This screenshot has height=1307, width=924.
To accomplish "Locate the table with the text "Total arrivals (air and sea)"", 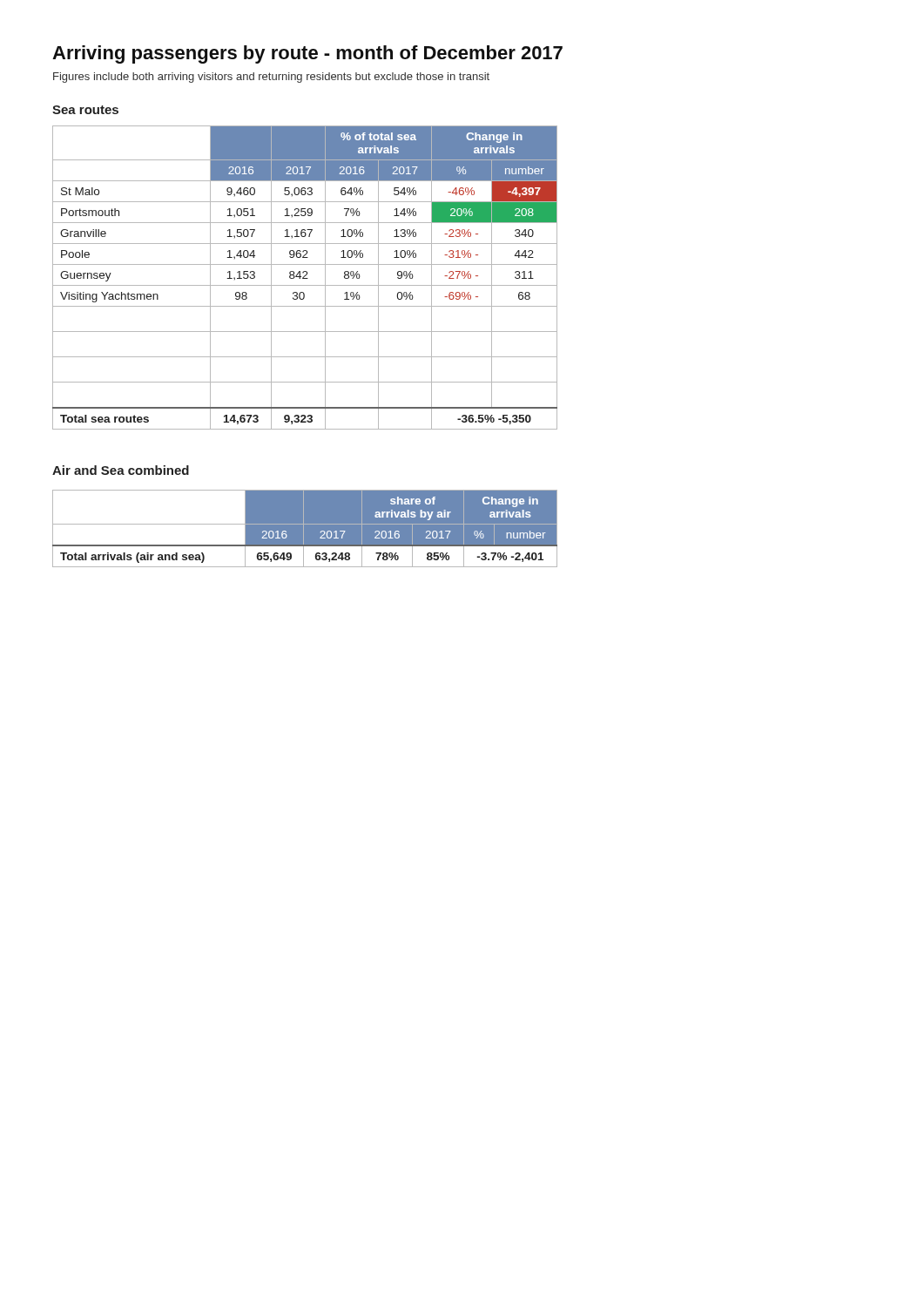I will 462,528.
